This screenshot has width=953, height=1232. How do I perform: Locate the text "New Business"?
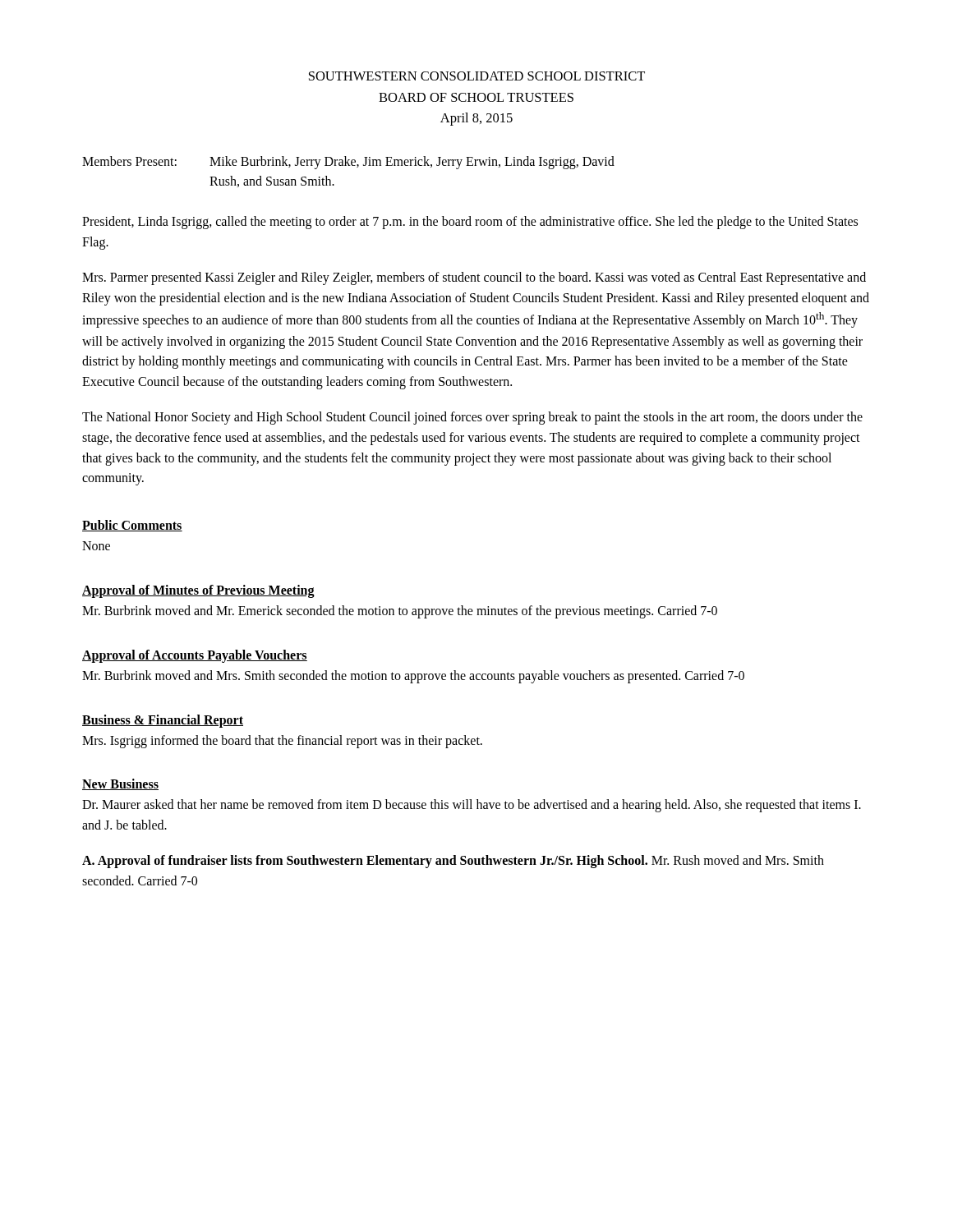coord(120,784)
